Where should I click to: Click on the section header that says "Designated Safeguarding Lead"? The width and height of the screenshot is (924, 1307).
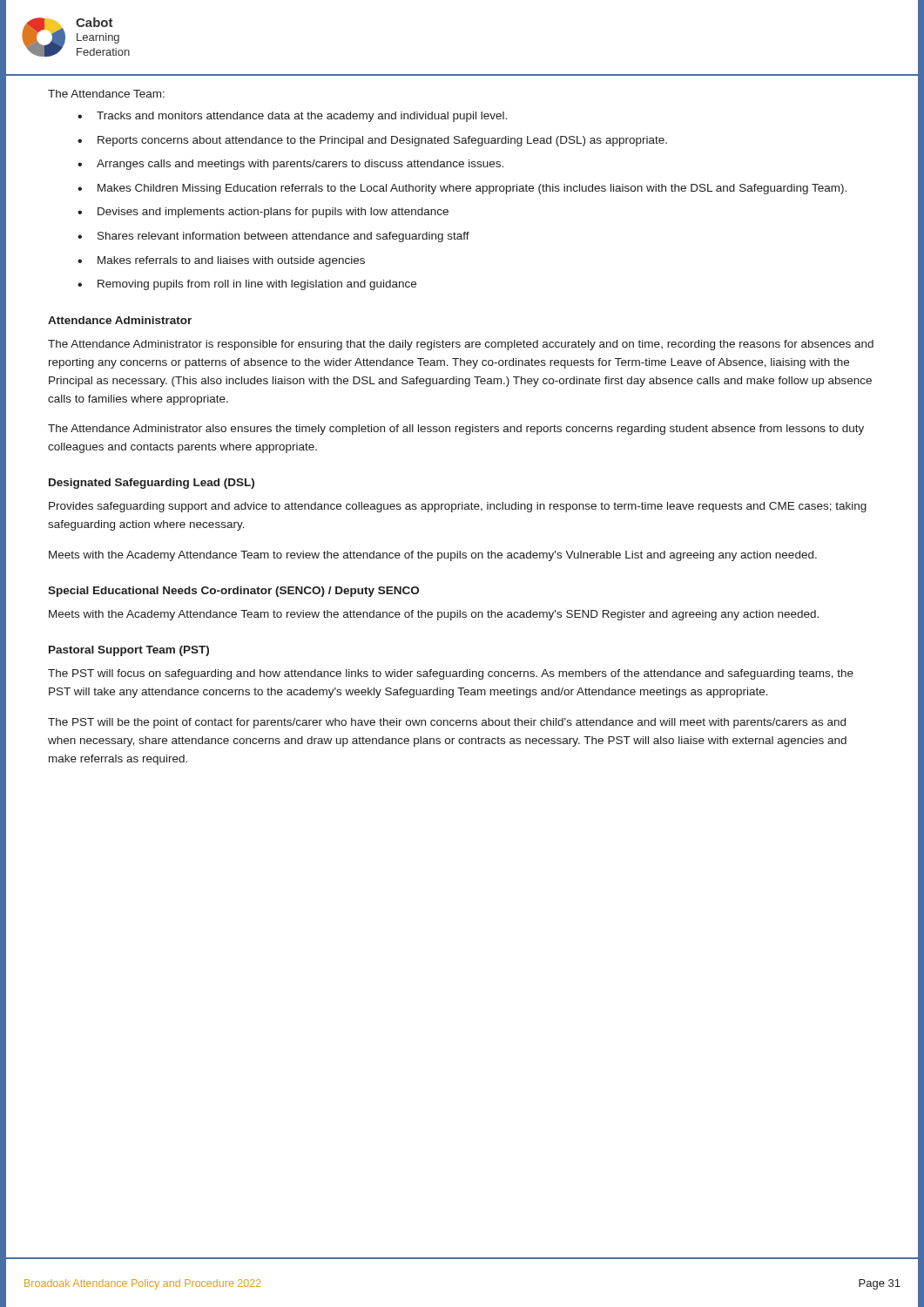[x=151, y=483]
